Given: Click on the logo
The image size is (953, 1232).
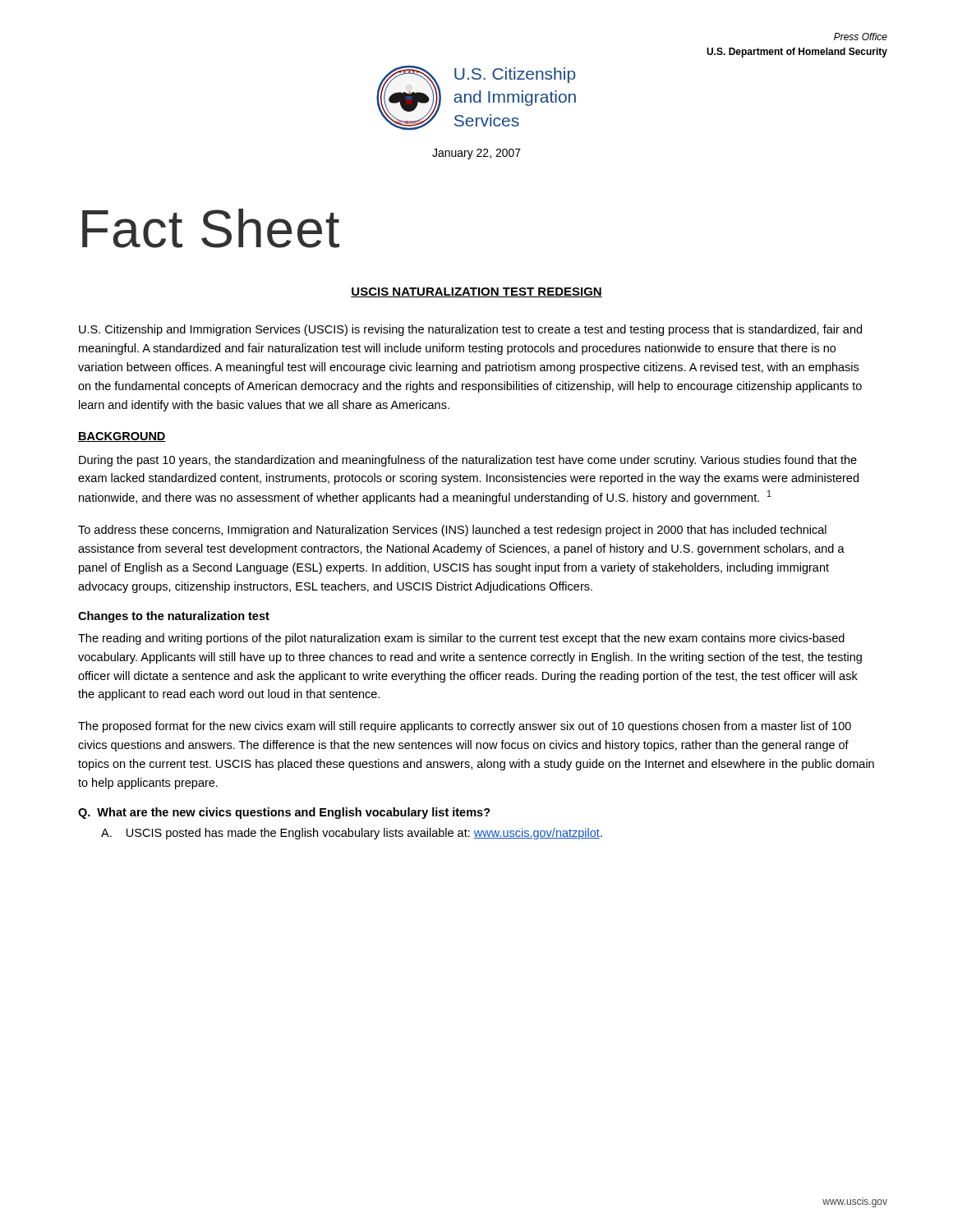Looking at the screenshot, I should tap(476, 97).
